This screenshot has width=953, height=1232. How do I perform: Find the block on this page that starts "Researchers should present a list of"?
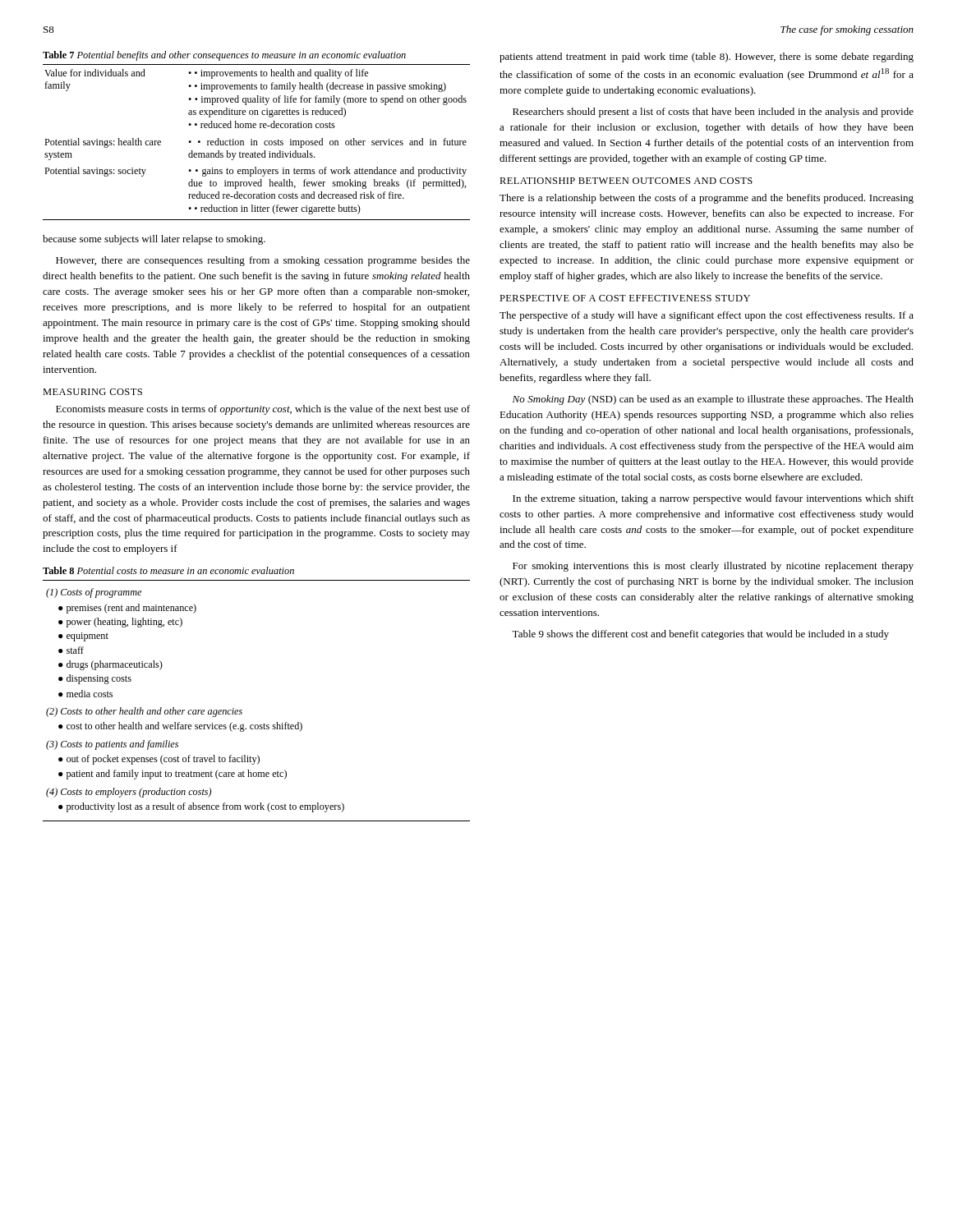click(x=707, y=135)
